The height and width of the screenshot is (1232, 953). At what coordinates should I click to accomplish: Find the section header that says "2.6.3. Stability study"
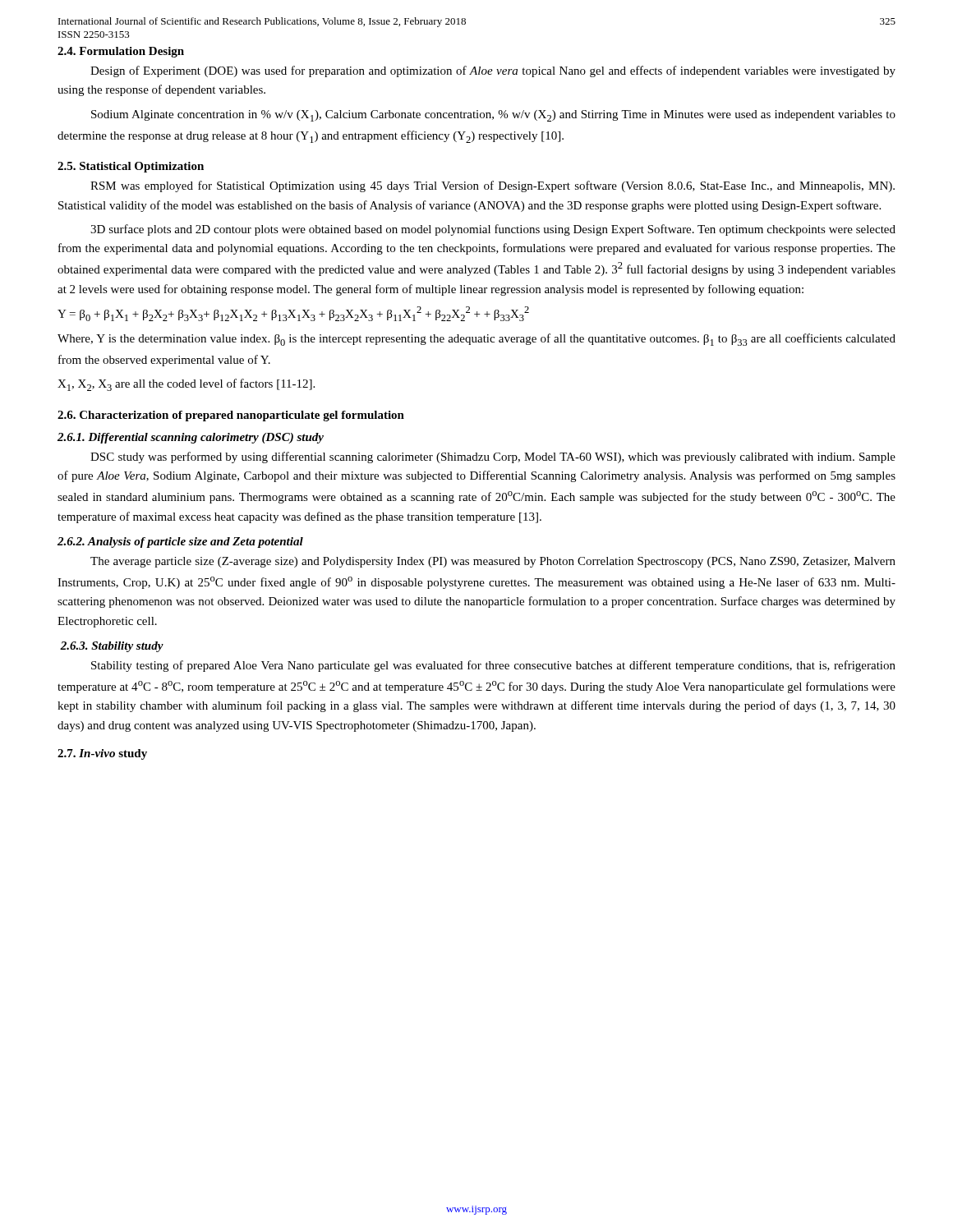click(x=110, y=645)
